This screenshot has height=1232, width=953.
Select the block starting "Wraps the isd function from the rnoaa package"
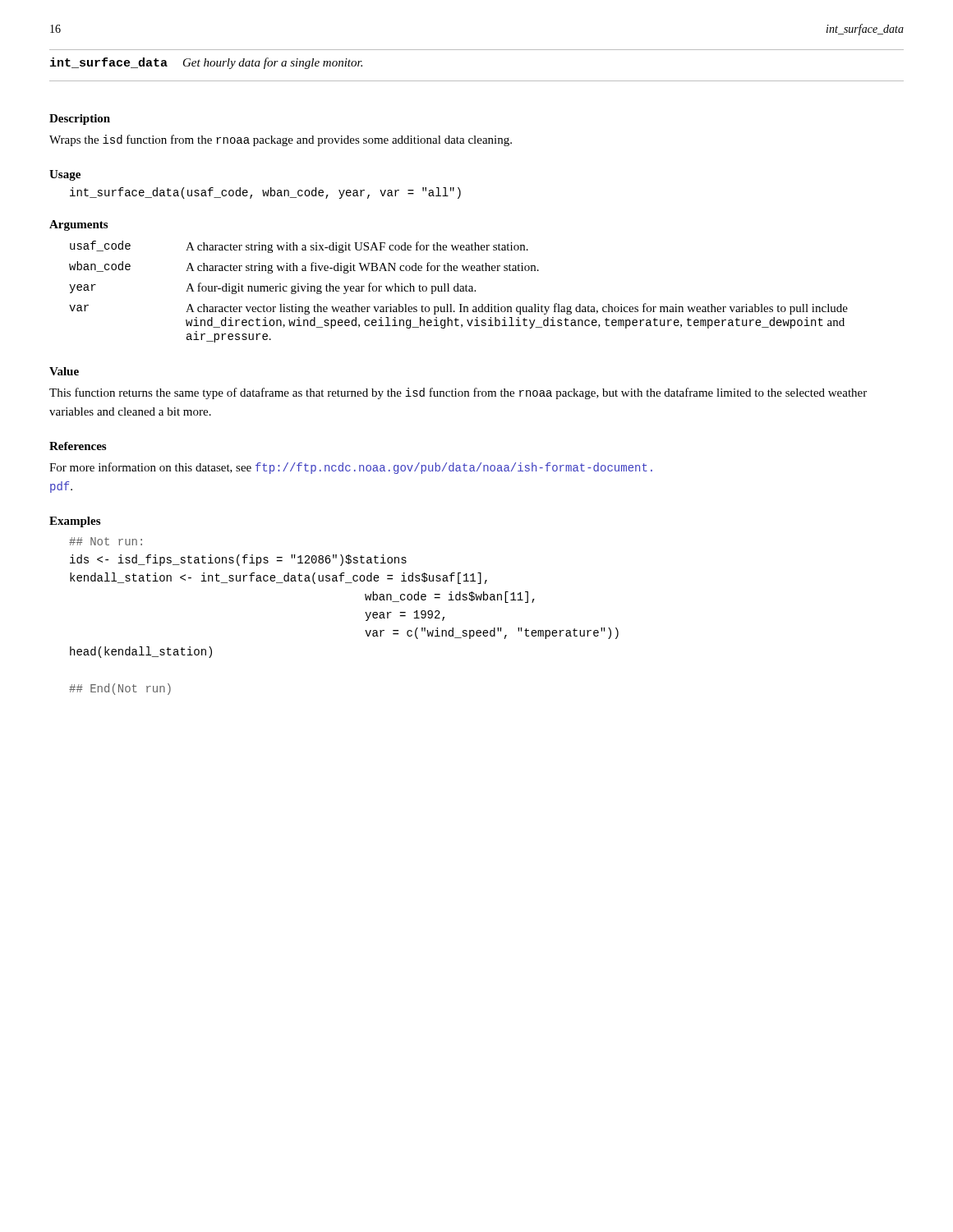coord(281,140)
